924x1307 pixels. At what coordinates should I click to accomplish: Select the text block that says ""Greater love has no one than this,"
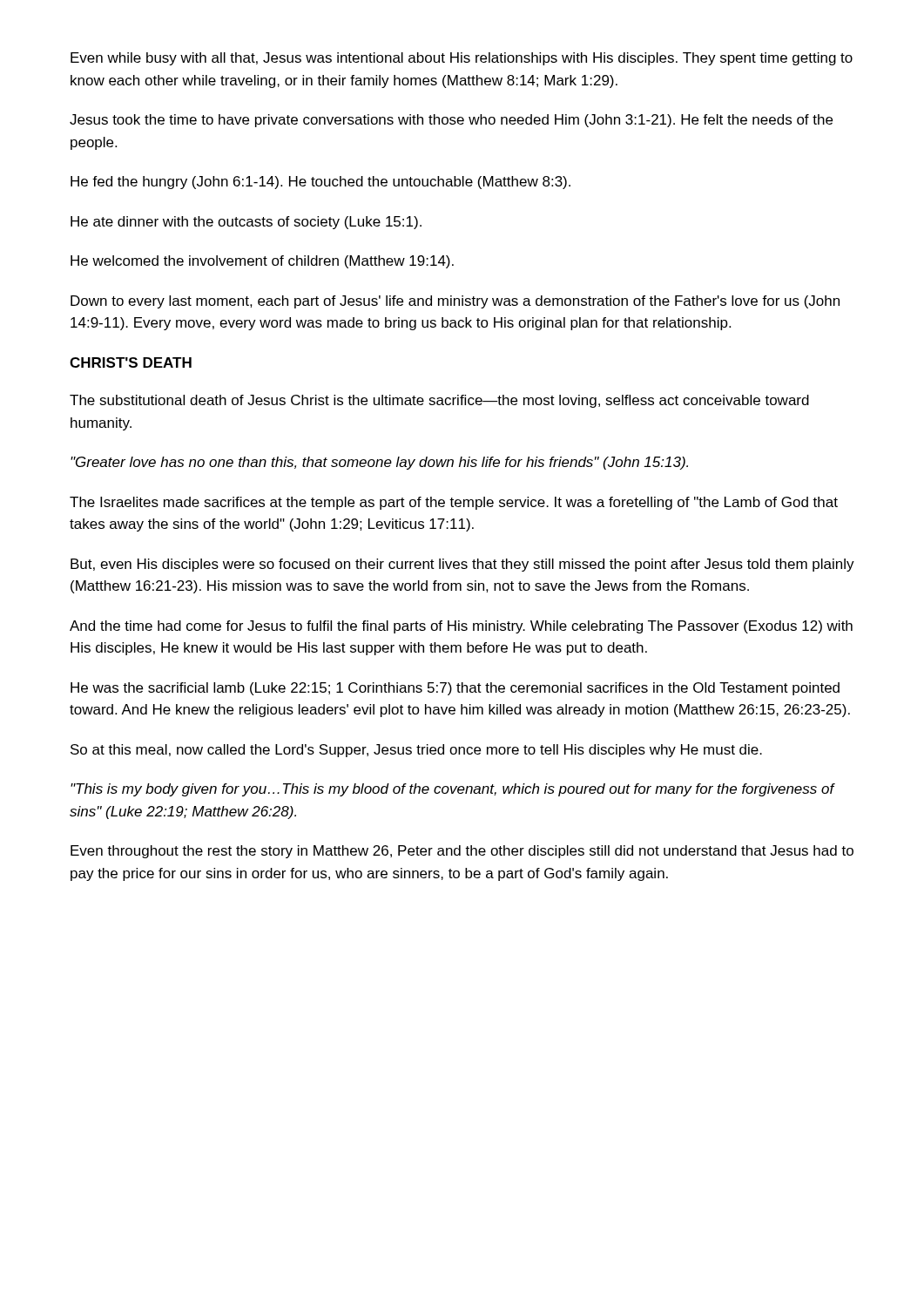tap(380, 462)
